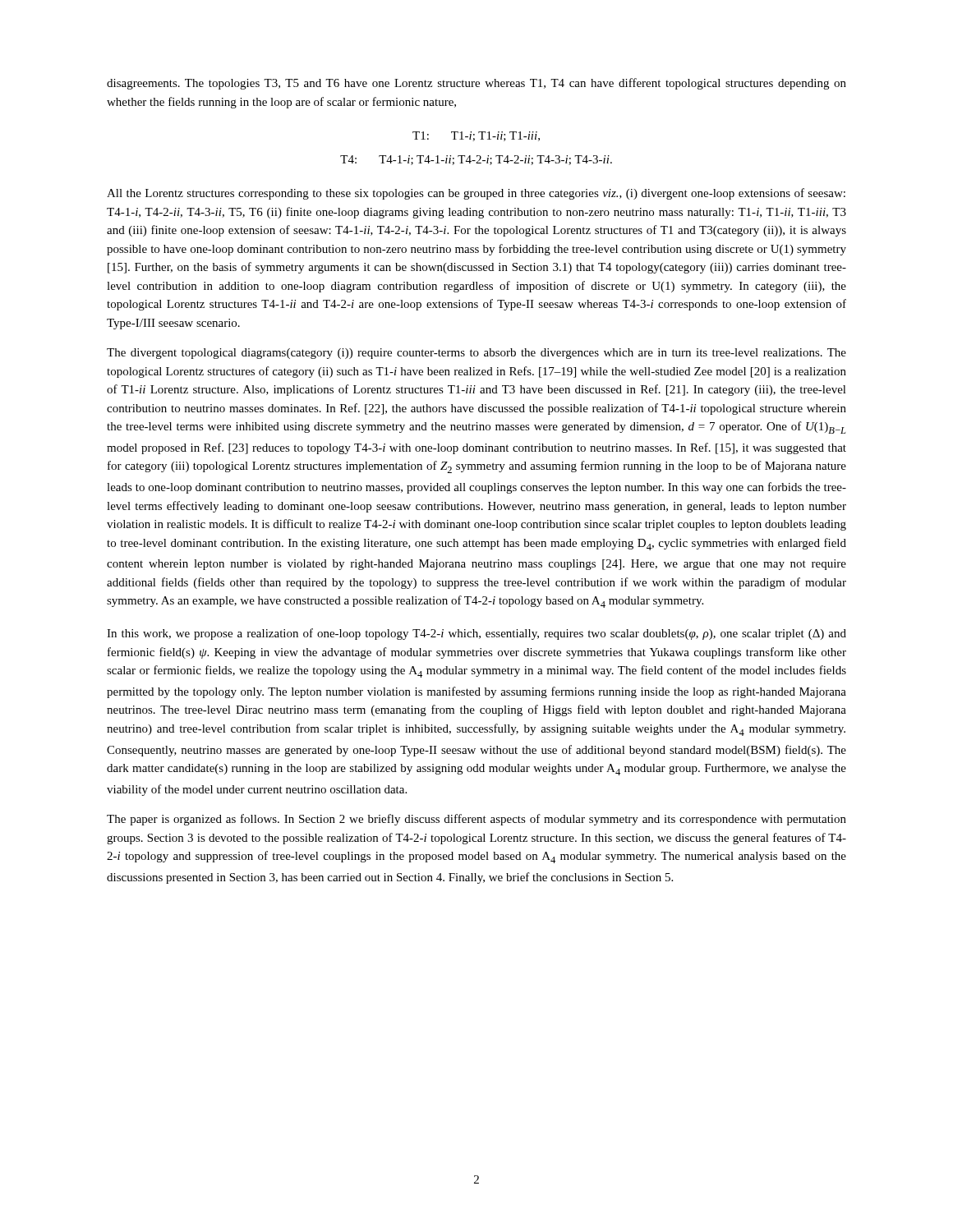This screenshot has height=1232, width=953.
Task: Locate the text starting "The divergent topological diagrams(category (i)) require counter-terms to"
Action: 476,478
